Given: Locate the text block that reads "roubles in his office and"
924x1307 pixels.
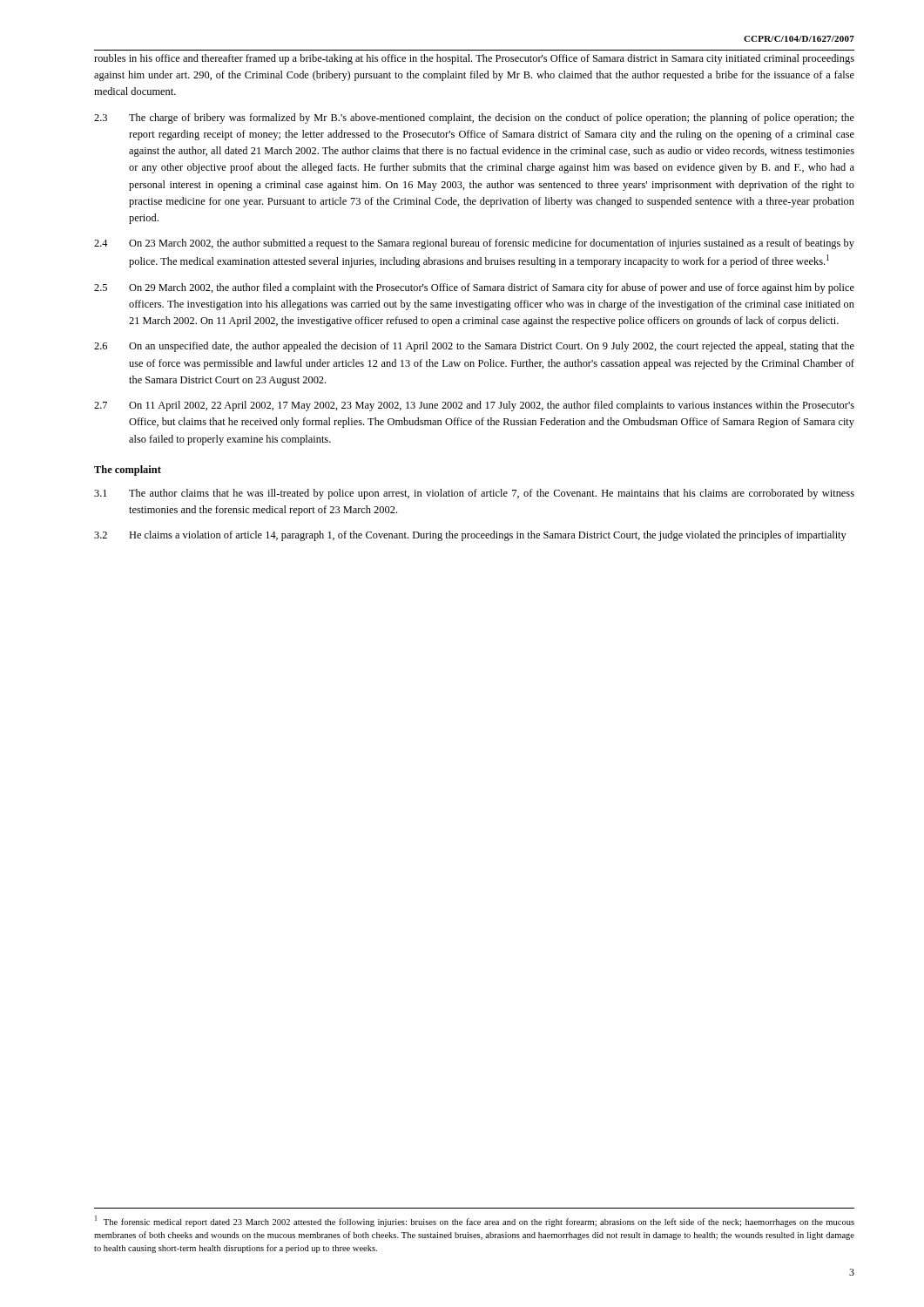Looking at the screenshot, I should pos(474,75).
